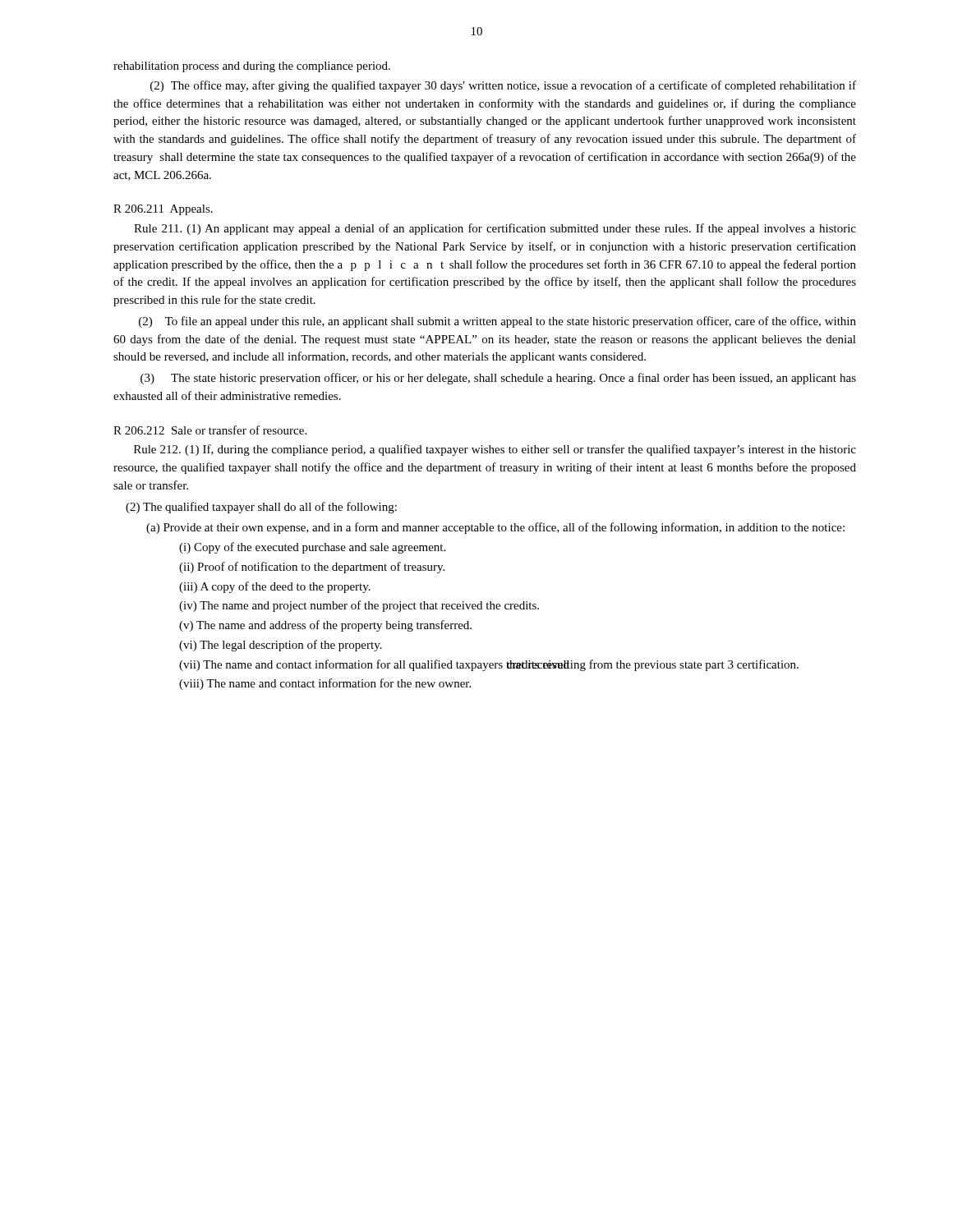Locate the text block starting "(vi) The legal description"
The height and width of the screenshot is (1232, 953).
[281, 645]
